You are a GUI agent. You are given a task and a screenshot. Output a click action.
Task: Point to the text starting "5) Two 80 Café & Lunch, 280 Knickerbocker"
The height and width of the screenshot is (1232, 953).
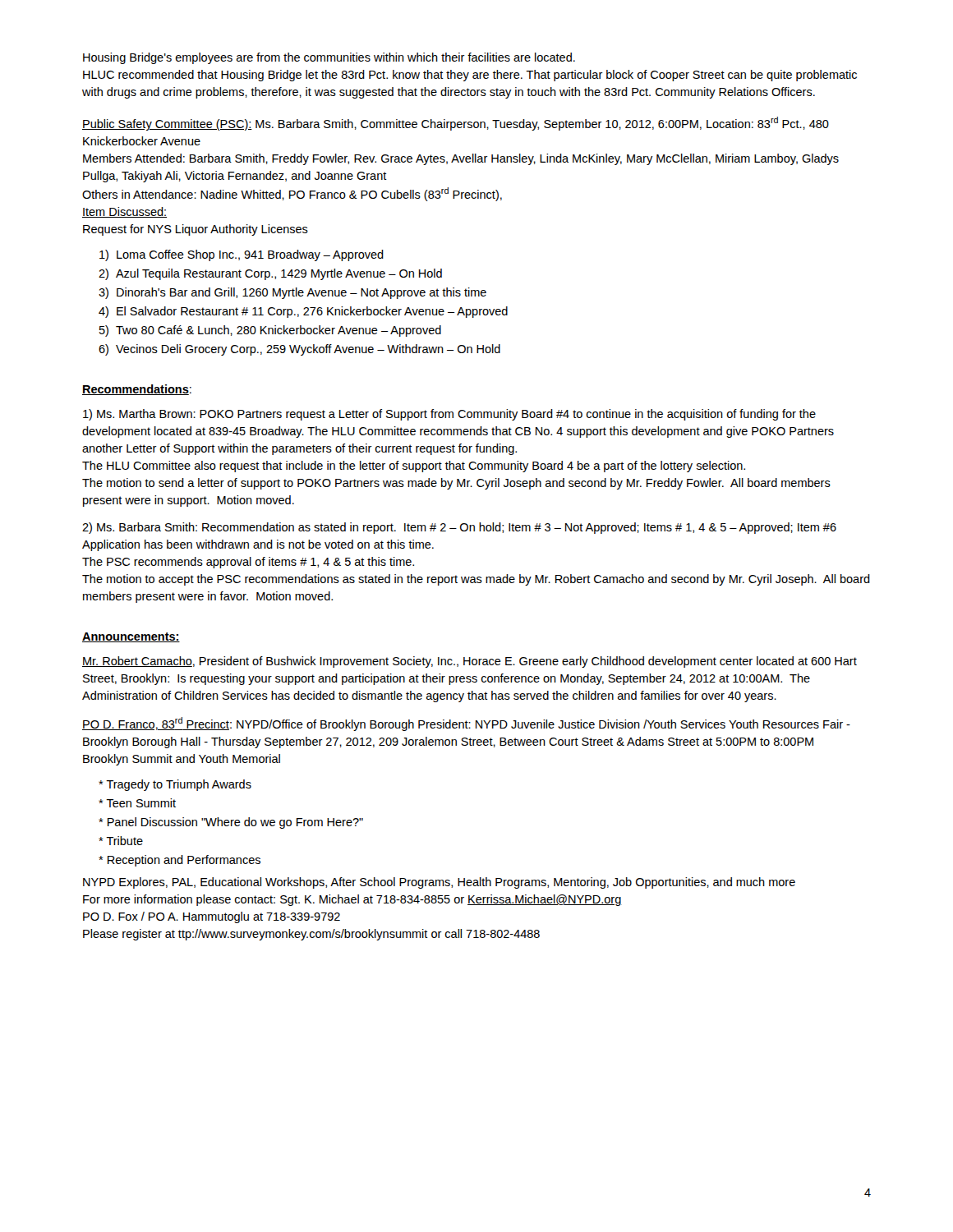(x=270, y=330)
